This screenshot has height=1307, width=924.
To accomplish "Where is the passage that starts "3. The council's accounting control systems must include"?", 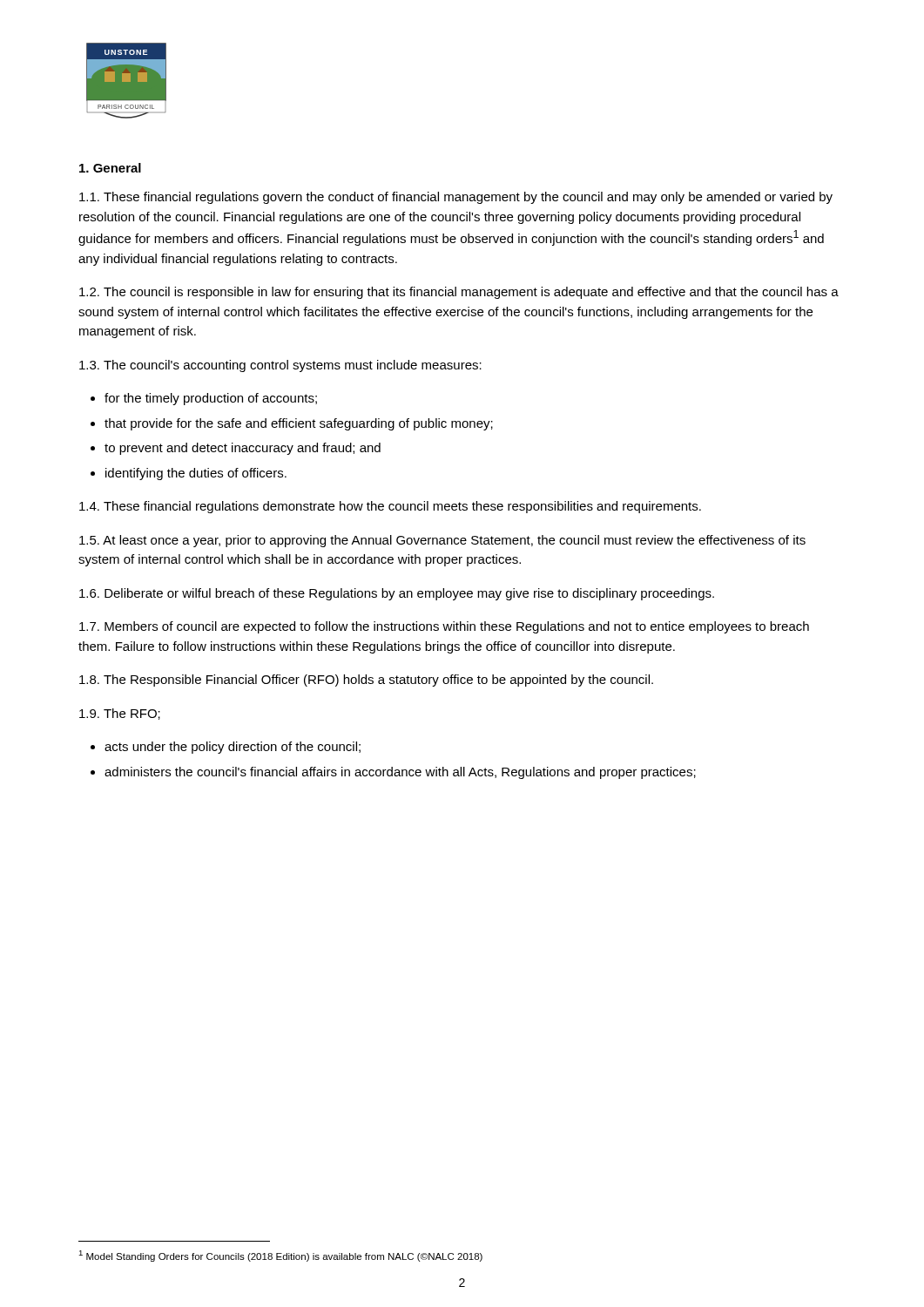I will pyautogui.click(x=280, y=364).
